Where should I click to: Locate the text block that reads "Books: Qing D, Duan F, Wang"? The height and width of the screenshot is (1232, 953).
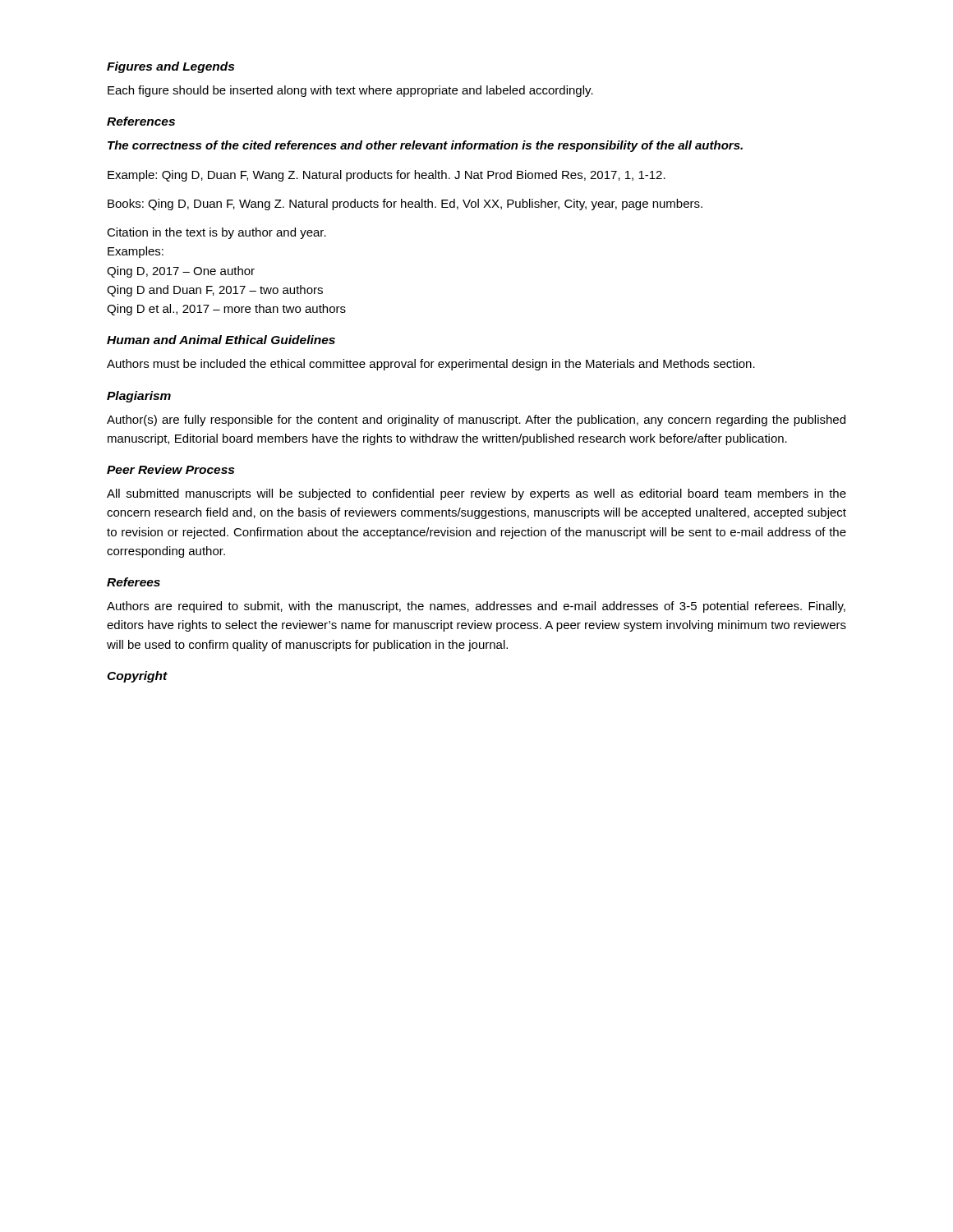(x=405, y=203)
